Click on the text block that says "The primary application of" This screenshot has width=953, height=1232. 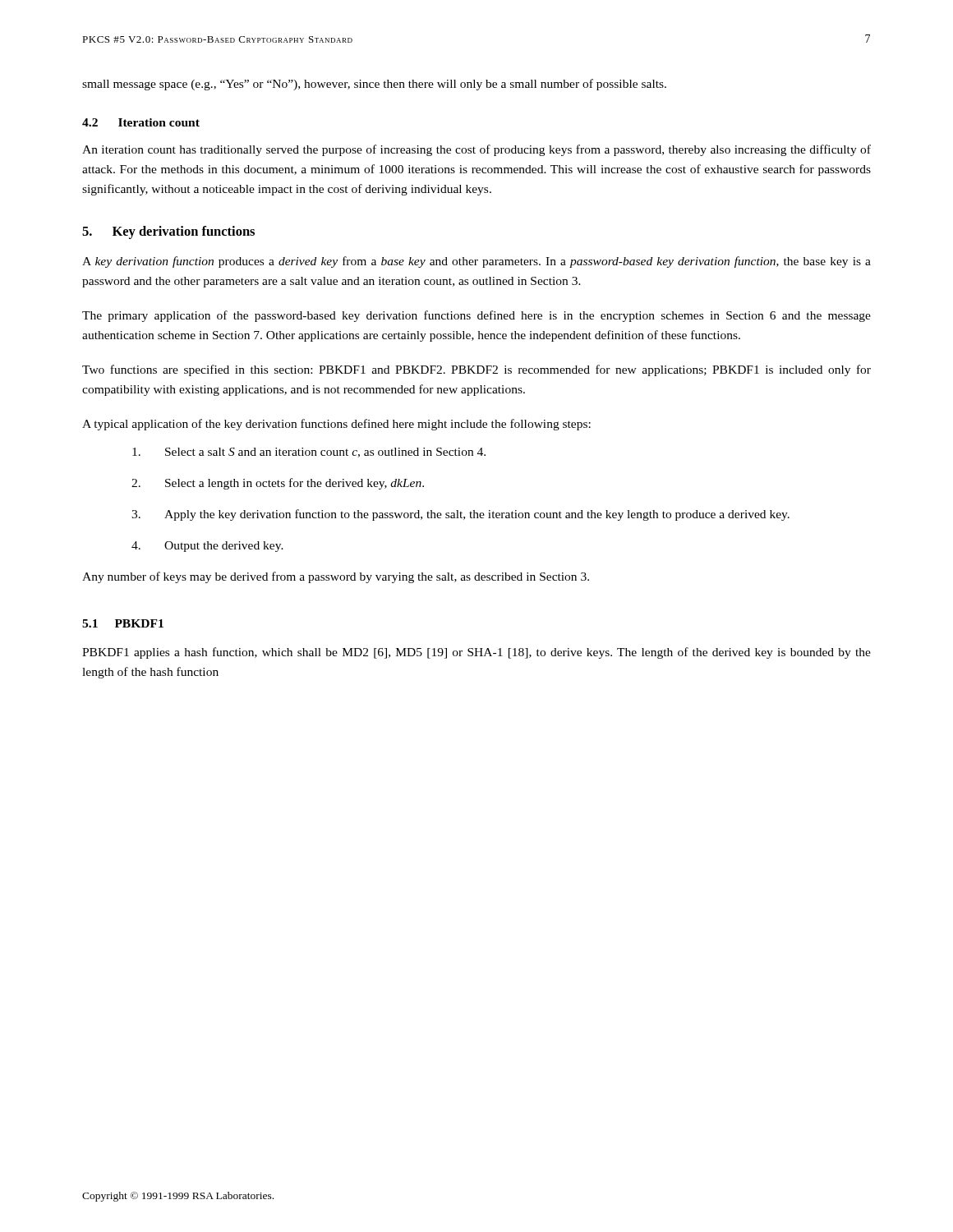tap(476, 325)
